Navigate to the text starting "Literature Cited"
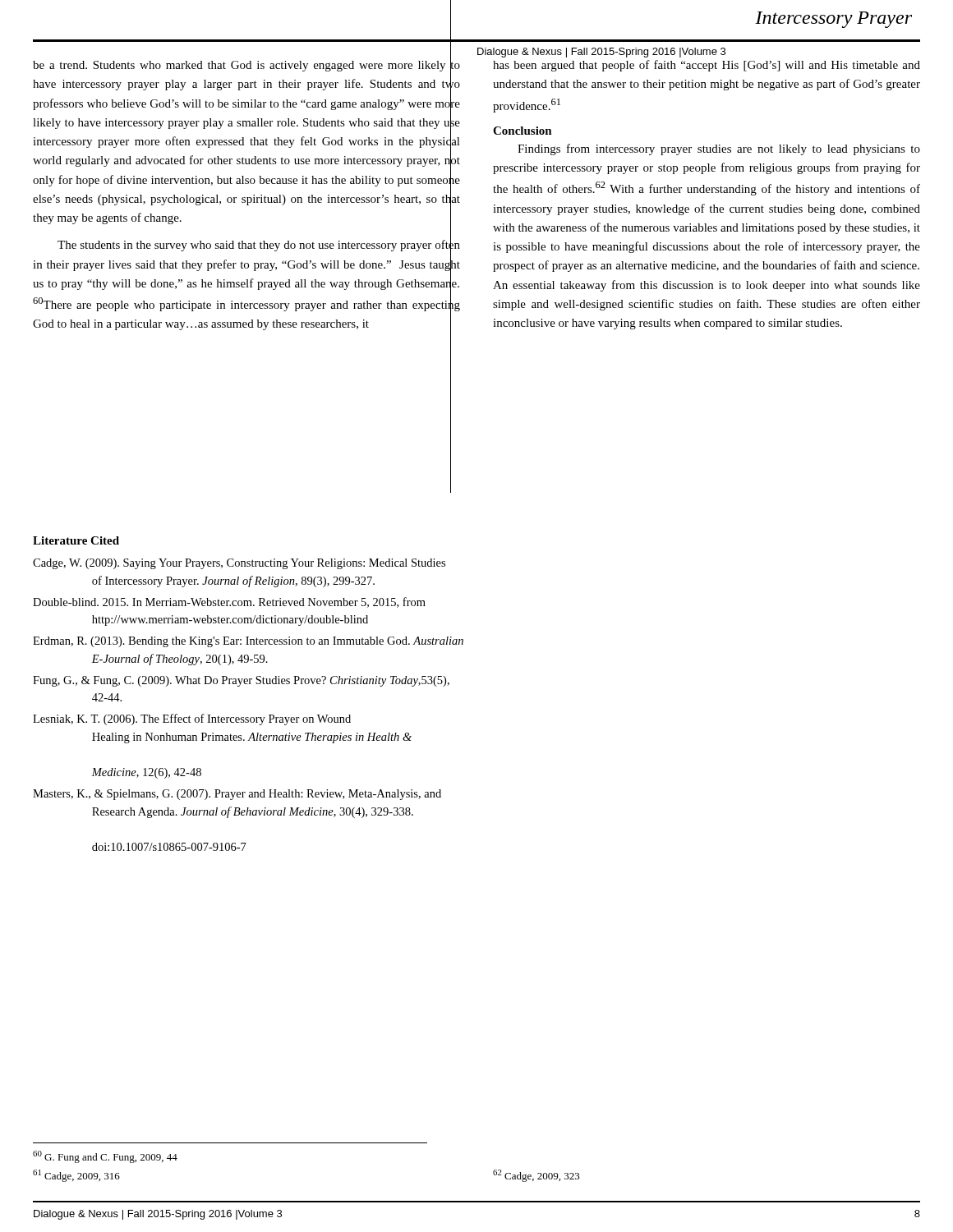Screen dimensions: 1232x953 [x=76, y=540]
